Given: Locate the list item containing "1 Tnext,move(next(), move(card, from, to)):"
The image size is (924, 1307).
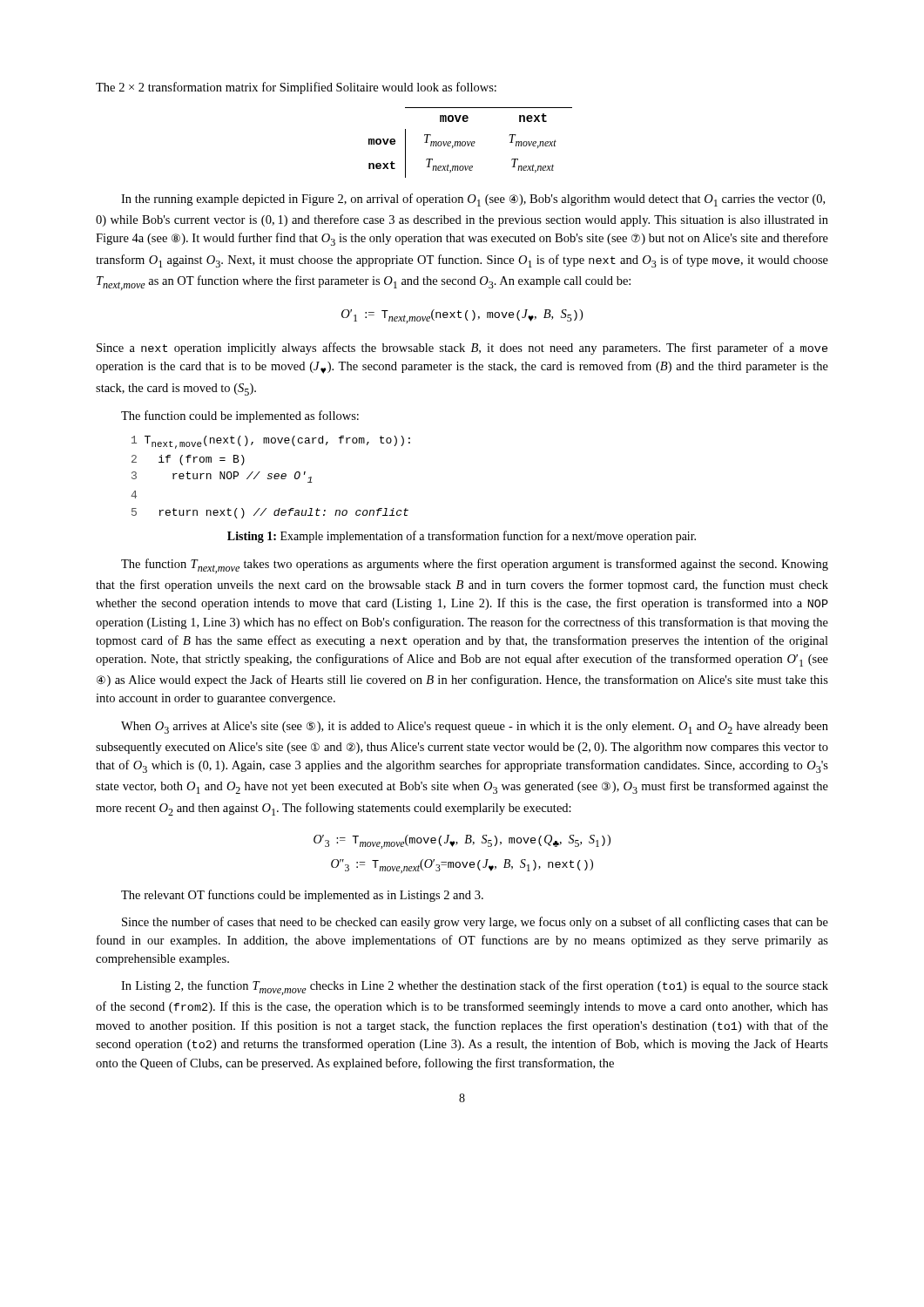Looking at the screenshot, I should coord(272,442).
